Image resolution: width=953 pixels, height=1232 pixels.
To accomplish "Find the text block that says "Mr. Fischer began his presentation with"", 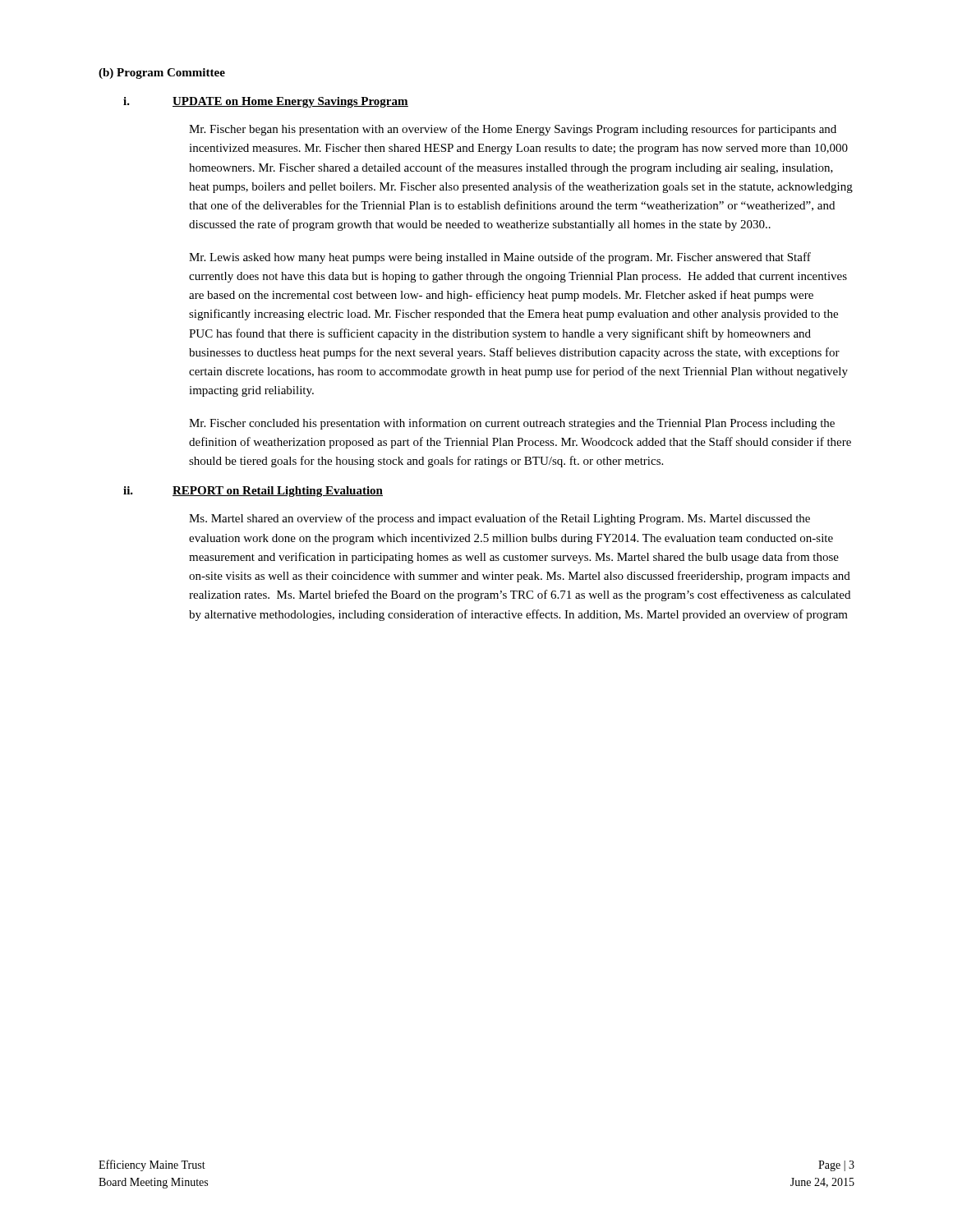I will point(521,177).
